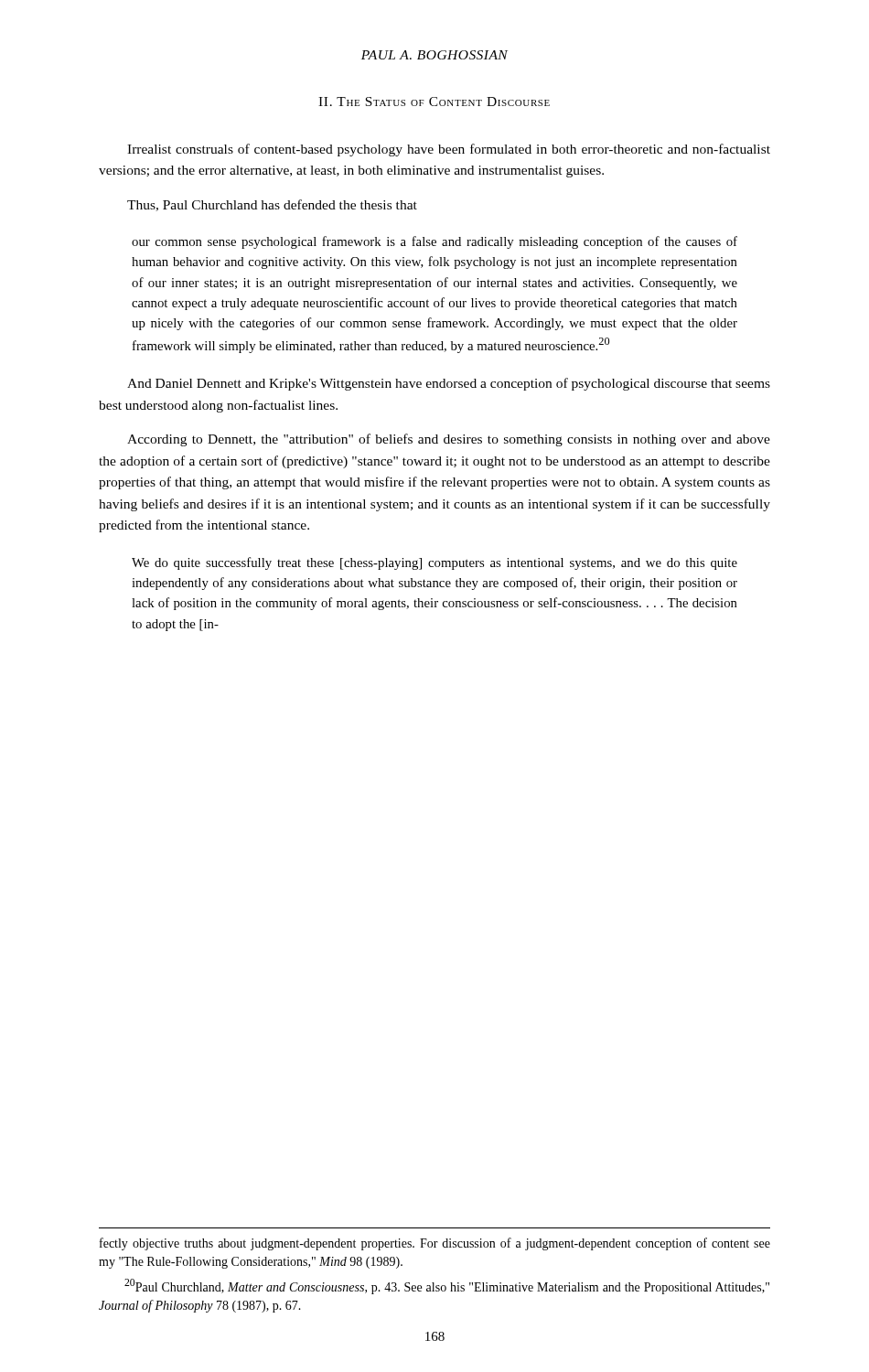Click the passage that begins "According to Dennett, the "attribution" of beliefs and"
This screenshot has width=869, height=1372.
click(x=434, y=482)
